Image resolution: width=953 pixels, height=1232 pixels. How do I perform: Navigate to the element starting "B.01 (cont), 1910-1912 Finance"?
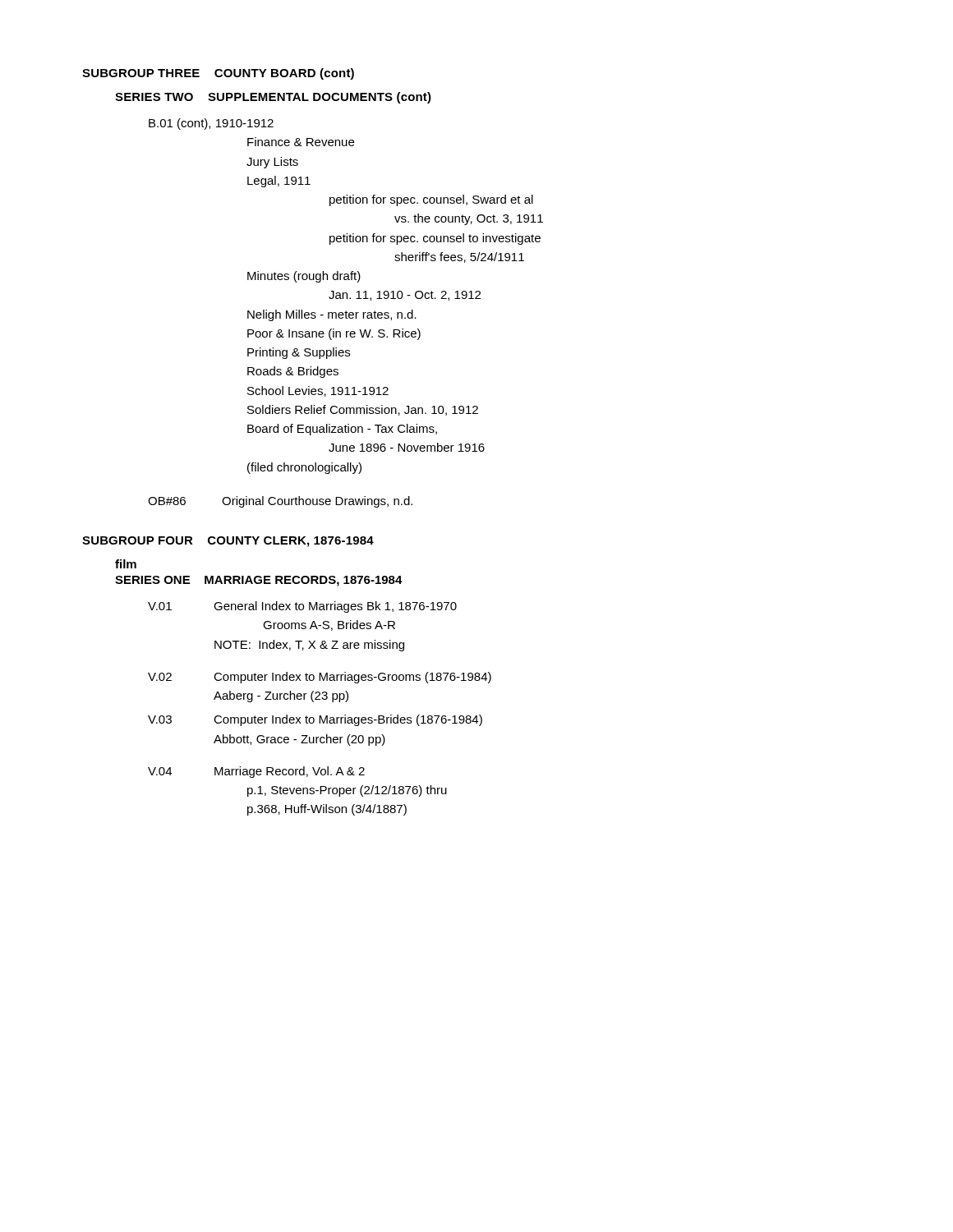211,124
